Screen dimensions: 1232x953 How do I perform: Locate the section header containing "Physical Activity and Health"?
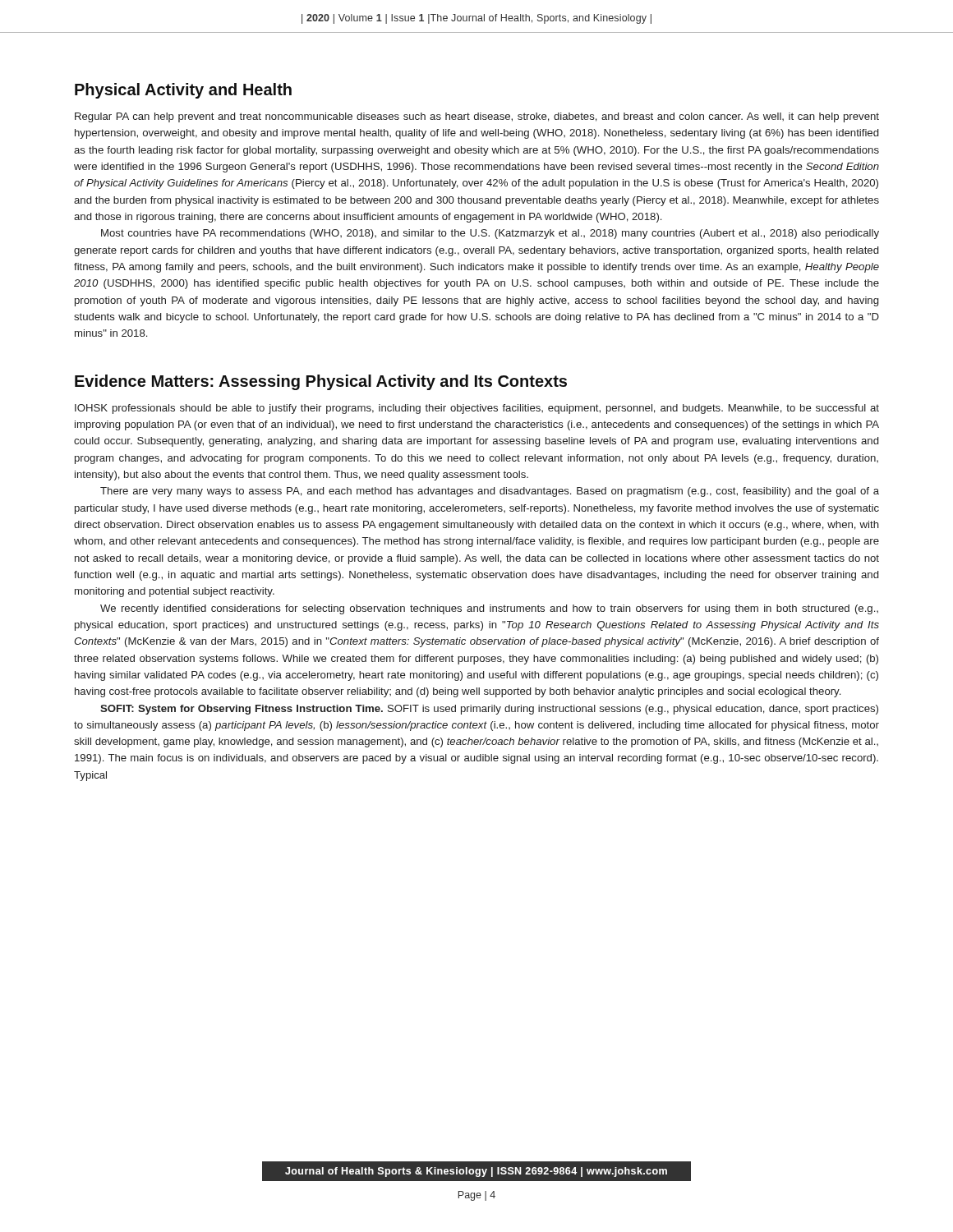pyautogui.click(x=183, y=90)
